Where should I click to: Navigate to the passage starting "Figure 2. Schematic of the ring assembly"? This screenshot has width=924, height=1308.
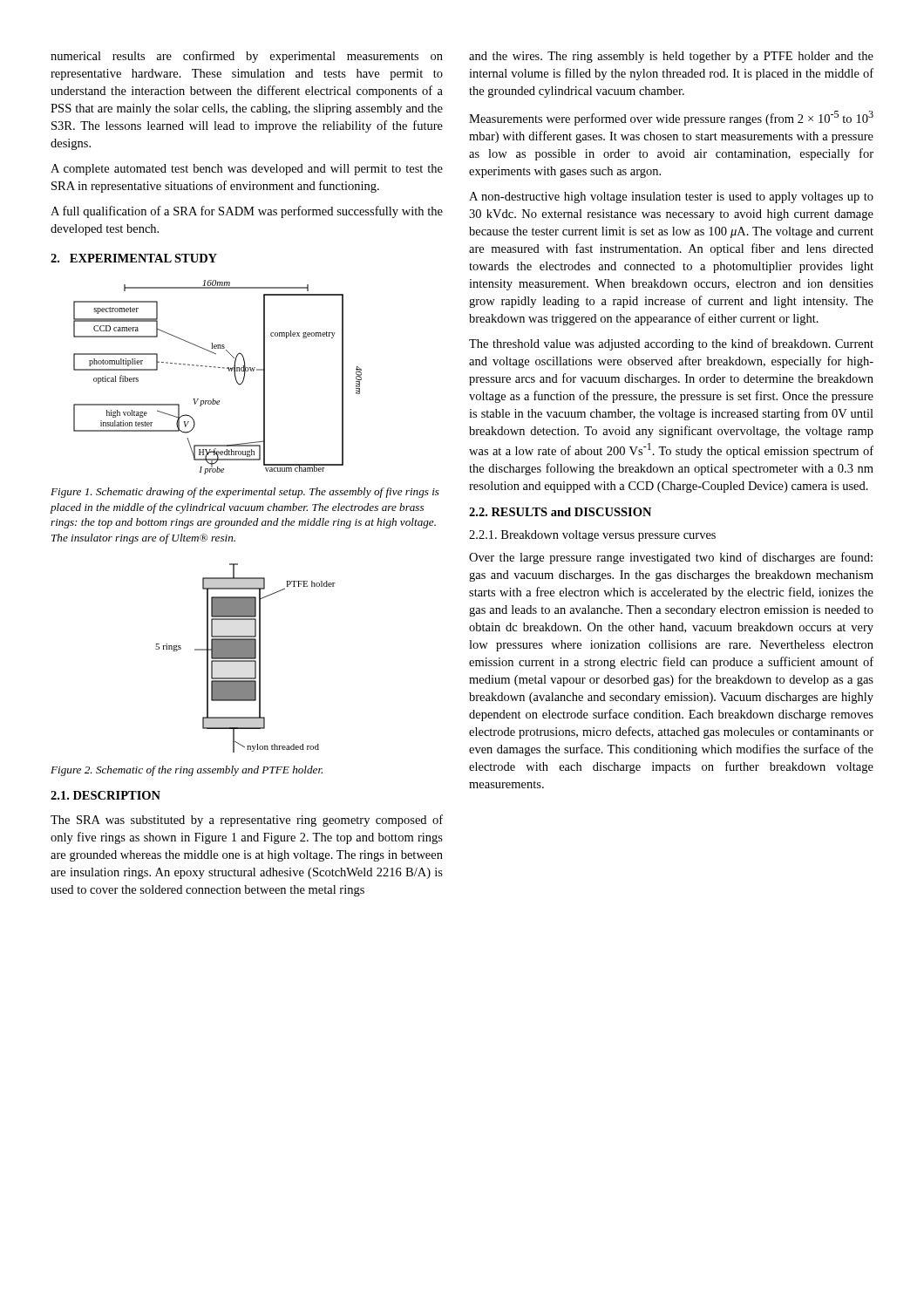point(187,770)
